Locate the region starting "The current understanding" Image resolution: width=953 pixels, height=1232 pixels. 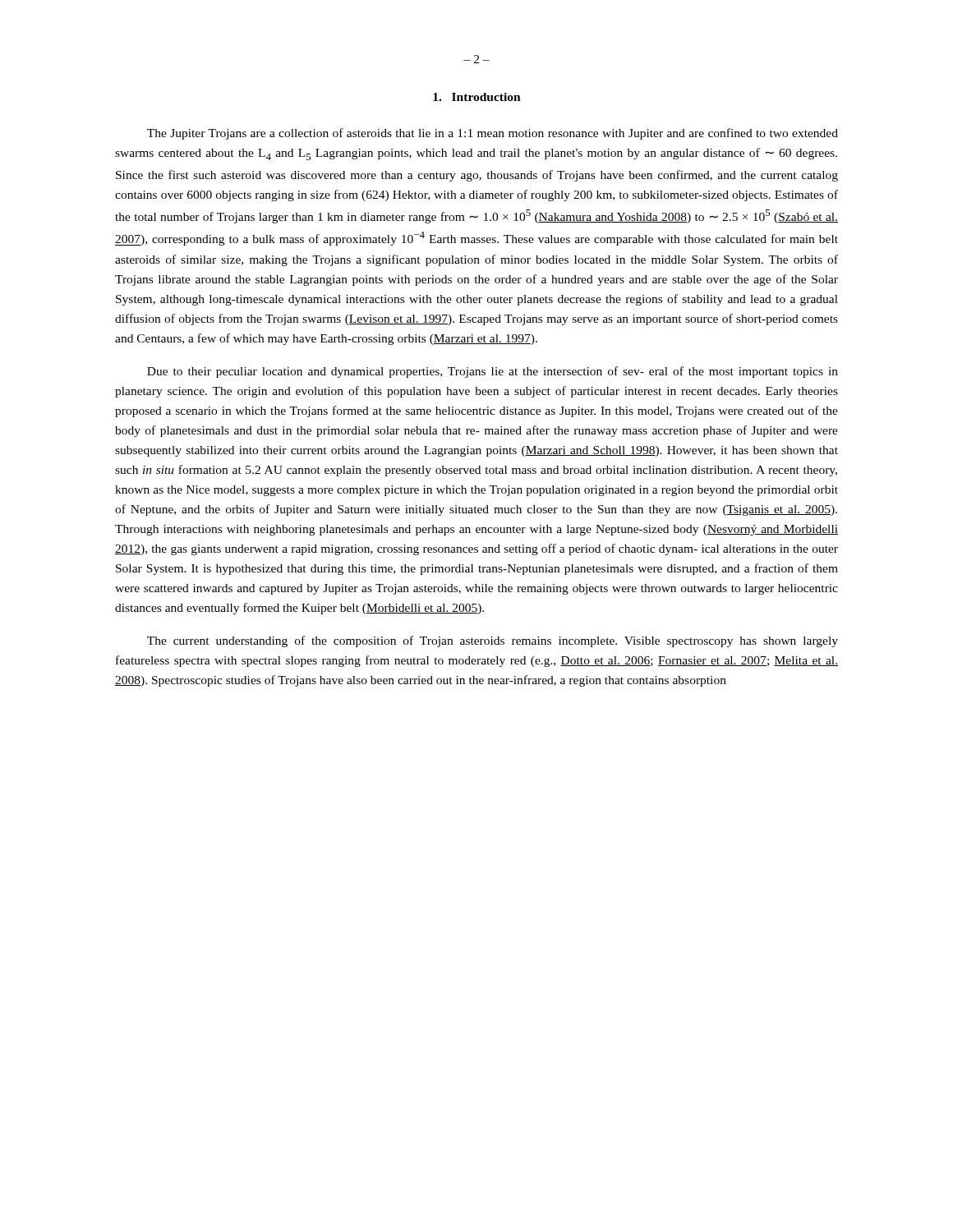476,660
